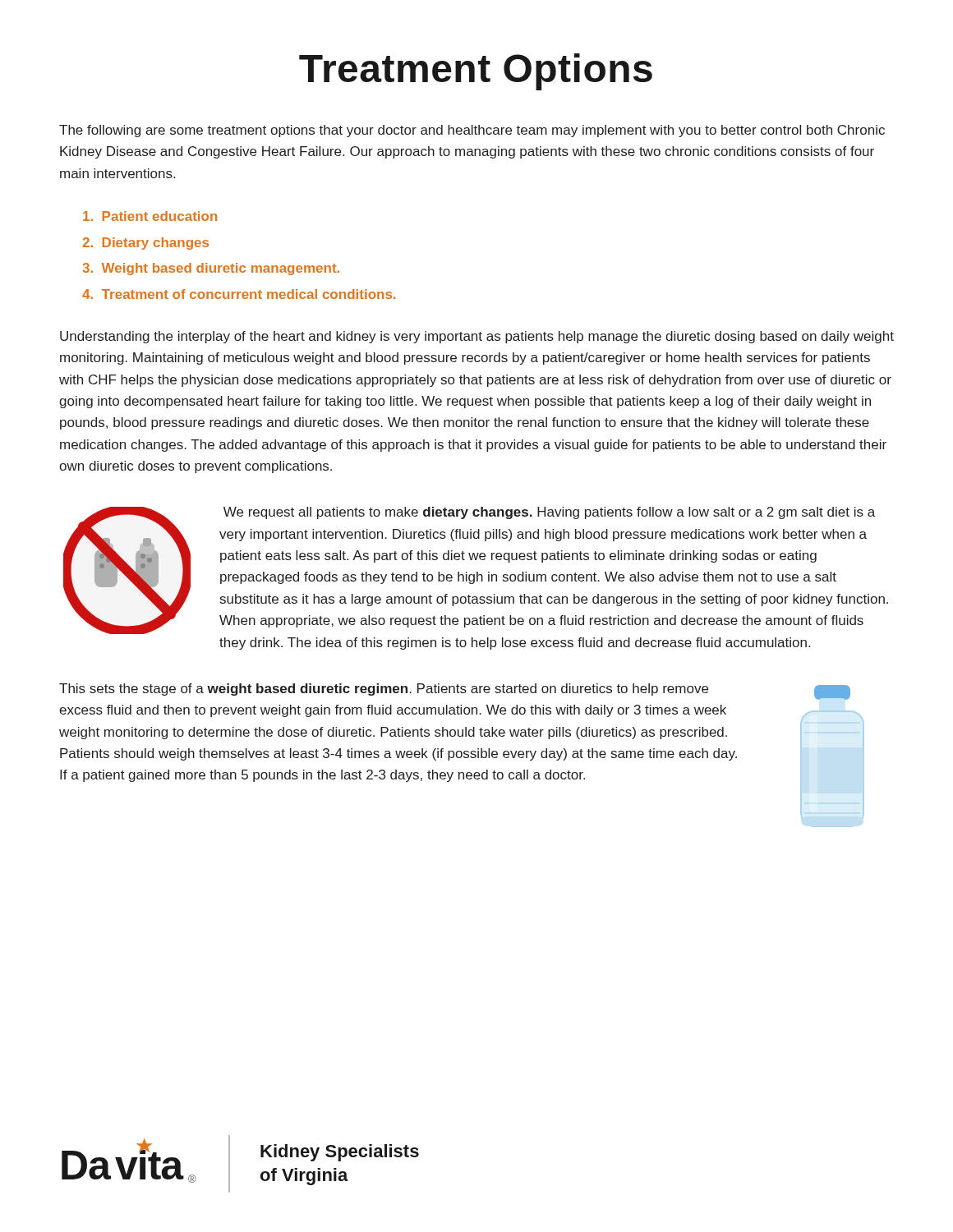Find the text block starting "3. Weight based diuretic management."
This screenshot has height=1232, width=953.
211,268
